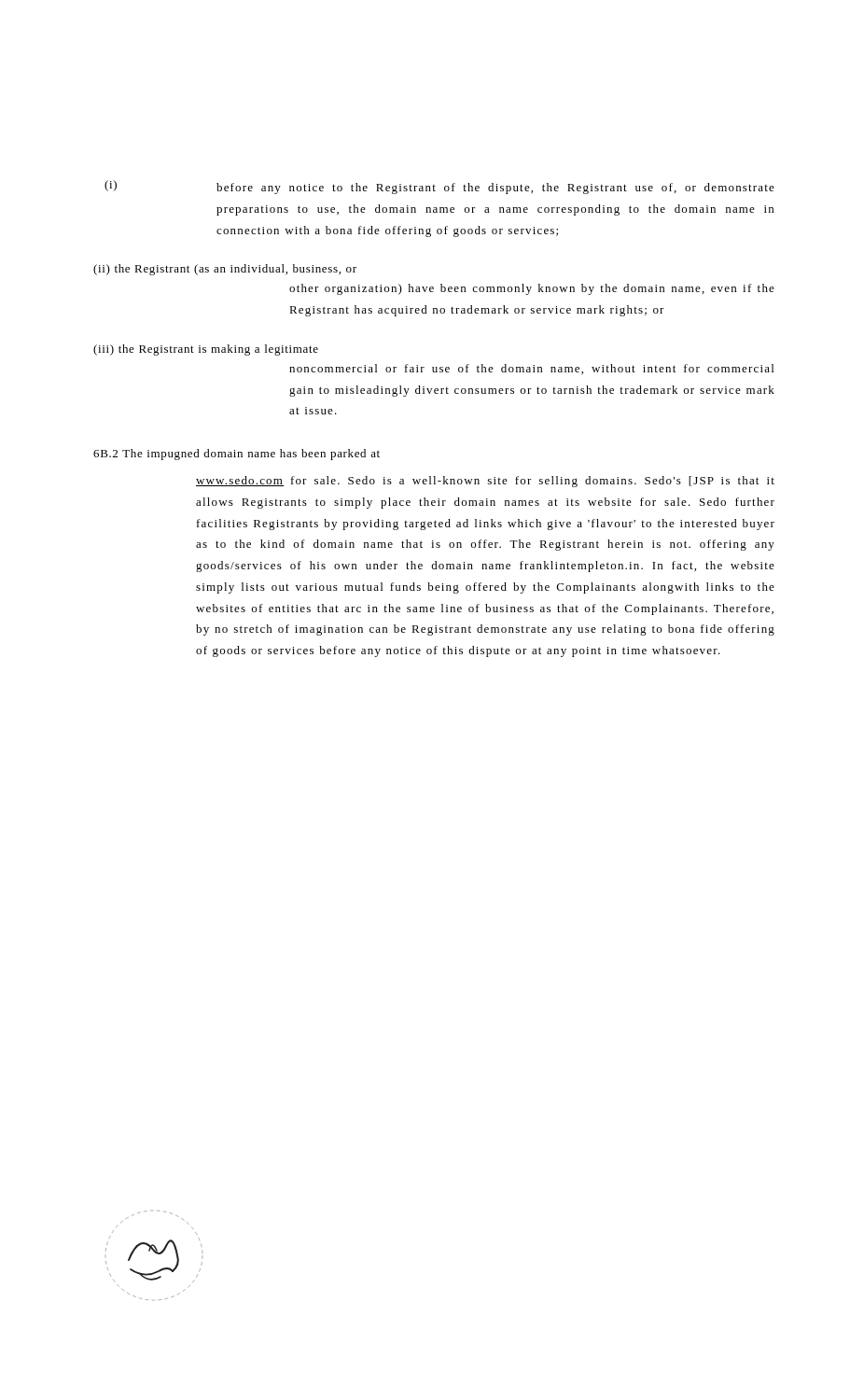Select the illustration

(x=154, y=1255)
